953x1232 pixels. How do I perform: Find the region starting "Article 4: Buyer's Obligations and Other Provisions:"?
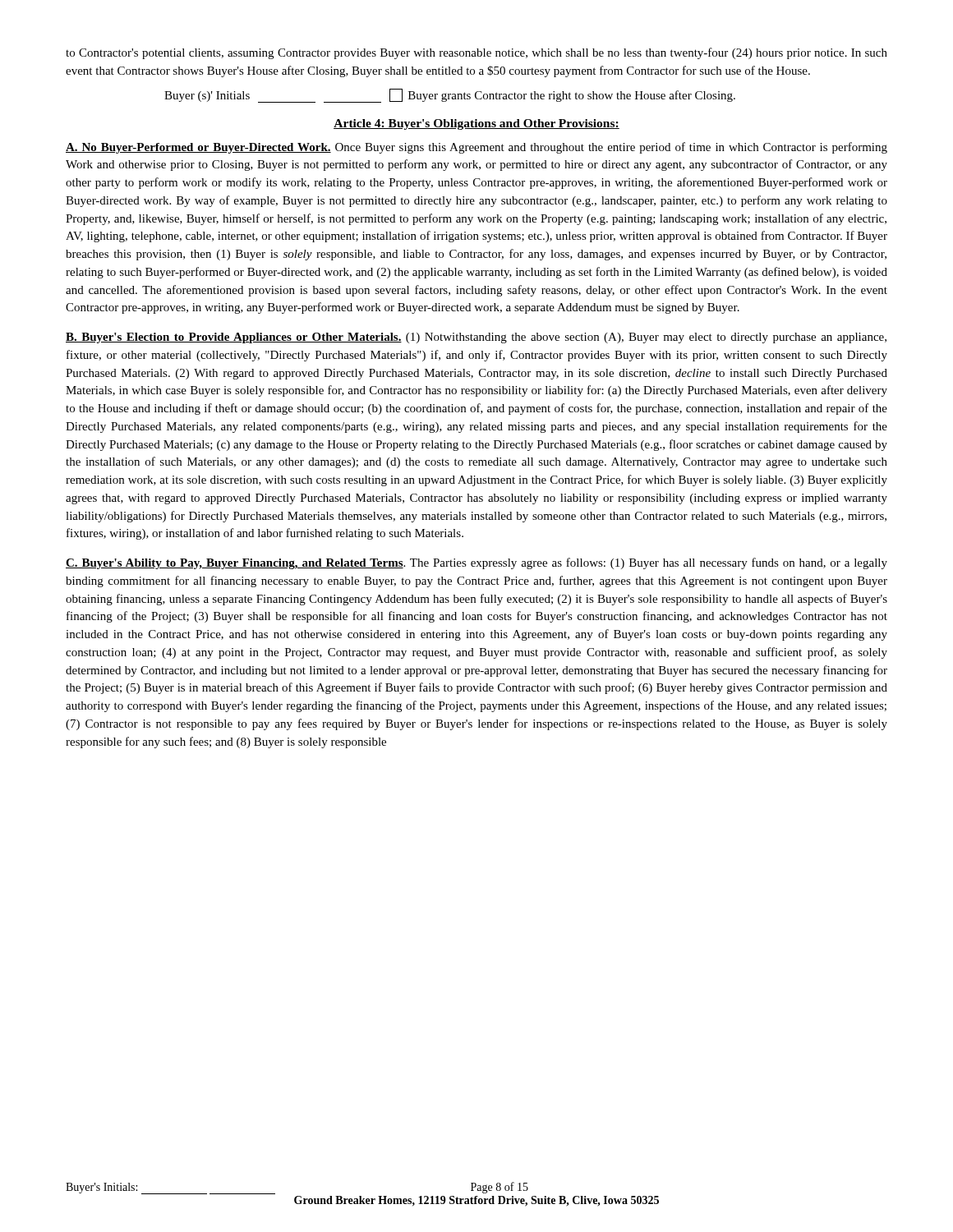[x=476, y=123]
